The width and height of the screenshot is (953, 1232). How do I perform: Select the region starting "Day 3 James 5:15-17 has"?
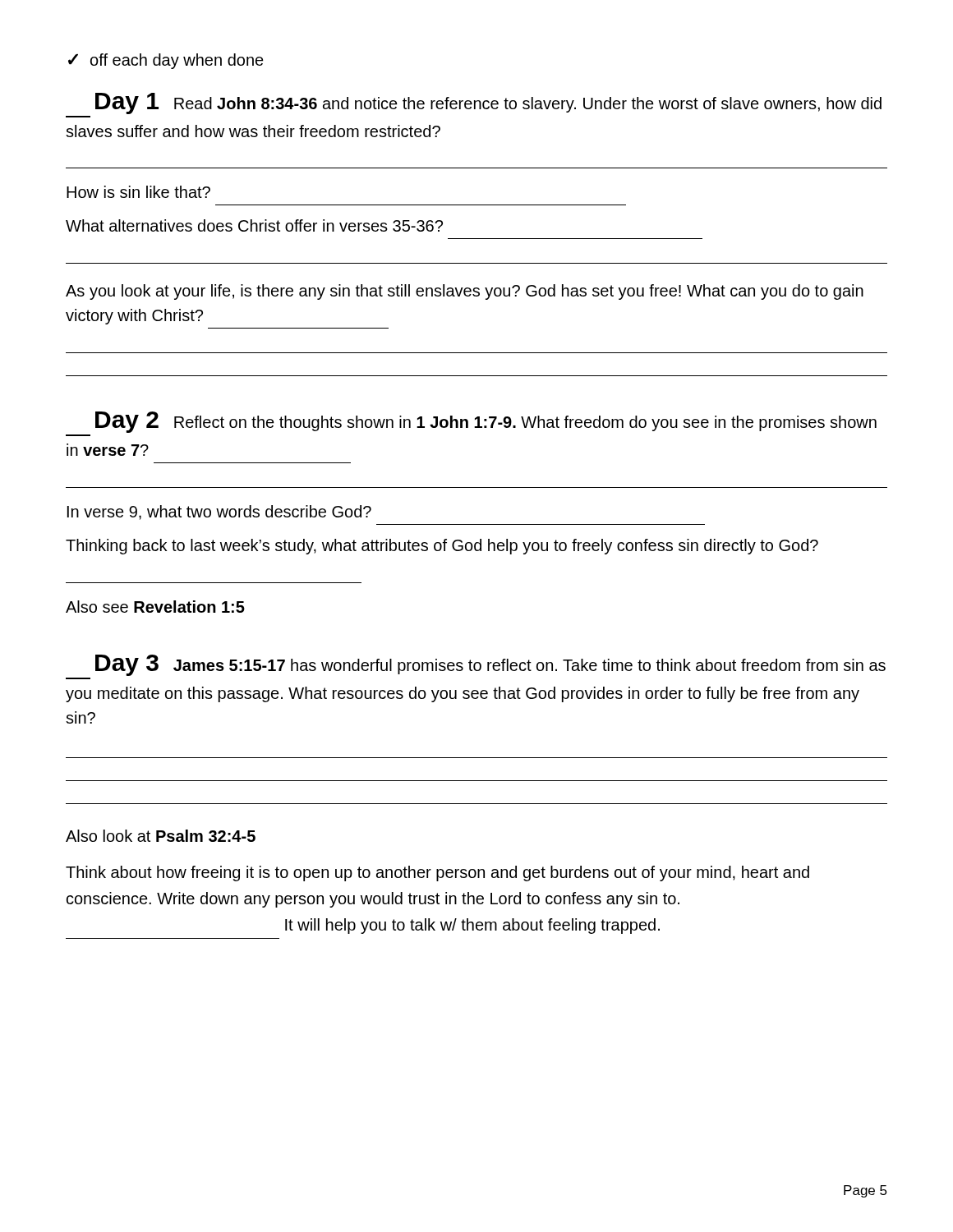490,665
